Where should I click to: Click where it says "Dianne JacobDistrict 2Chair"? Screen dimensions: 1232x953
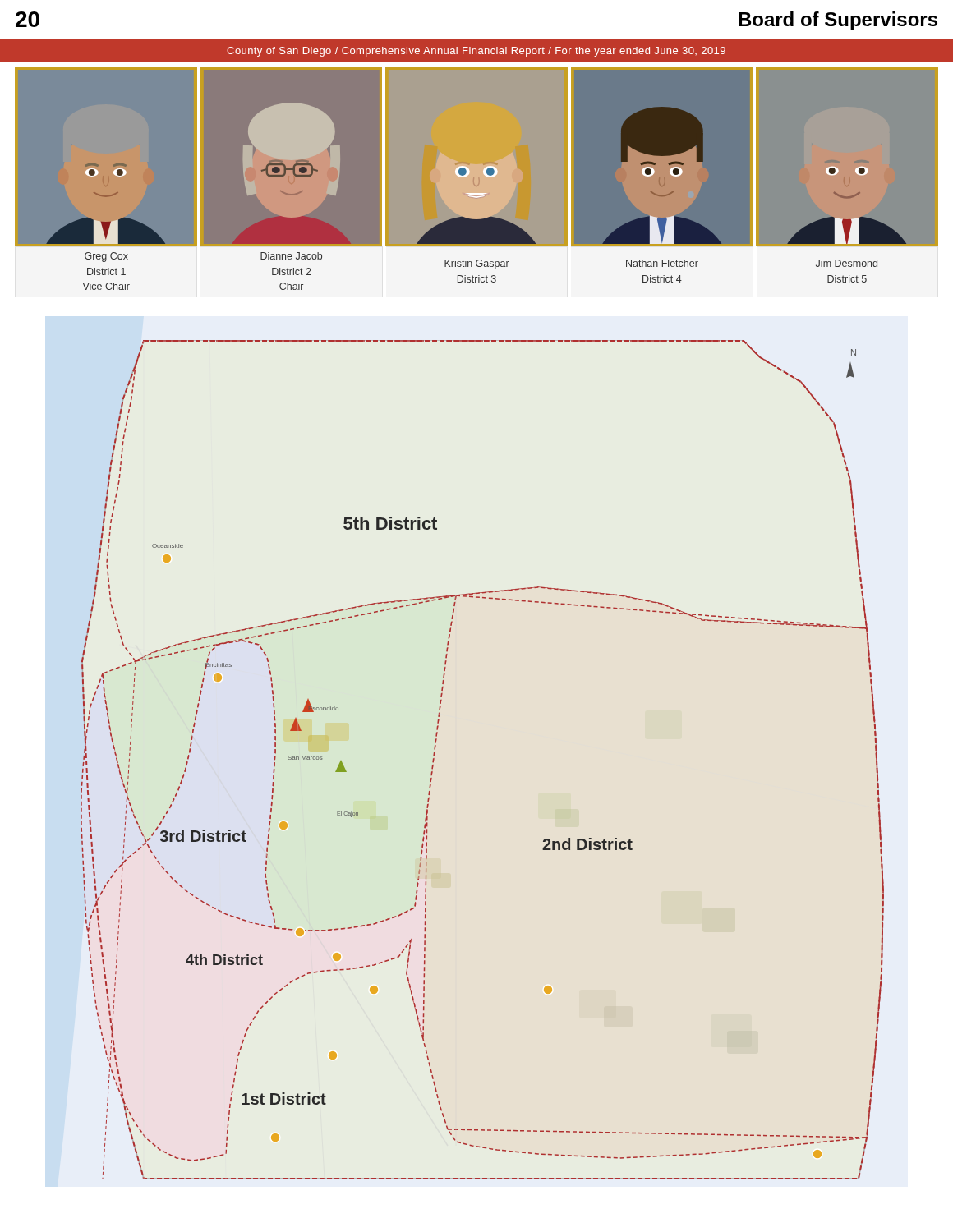[x=291, y=272]
